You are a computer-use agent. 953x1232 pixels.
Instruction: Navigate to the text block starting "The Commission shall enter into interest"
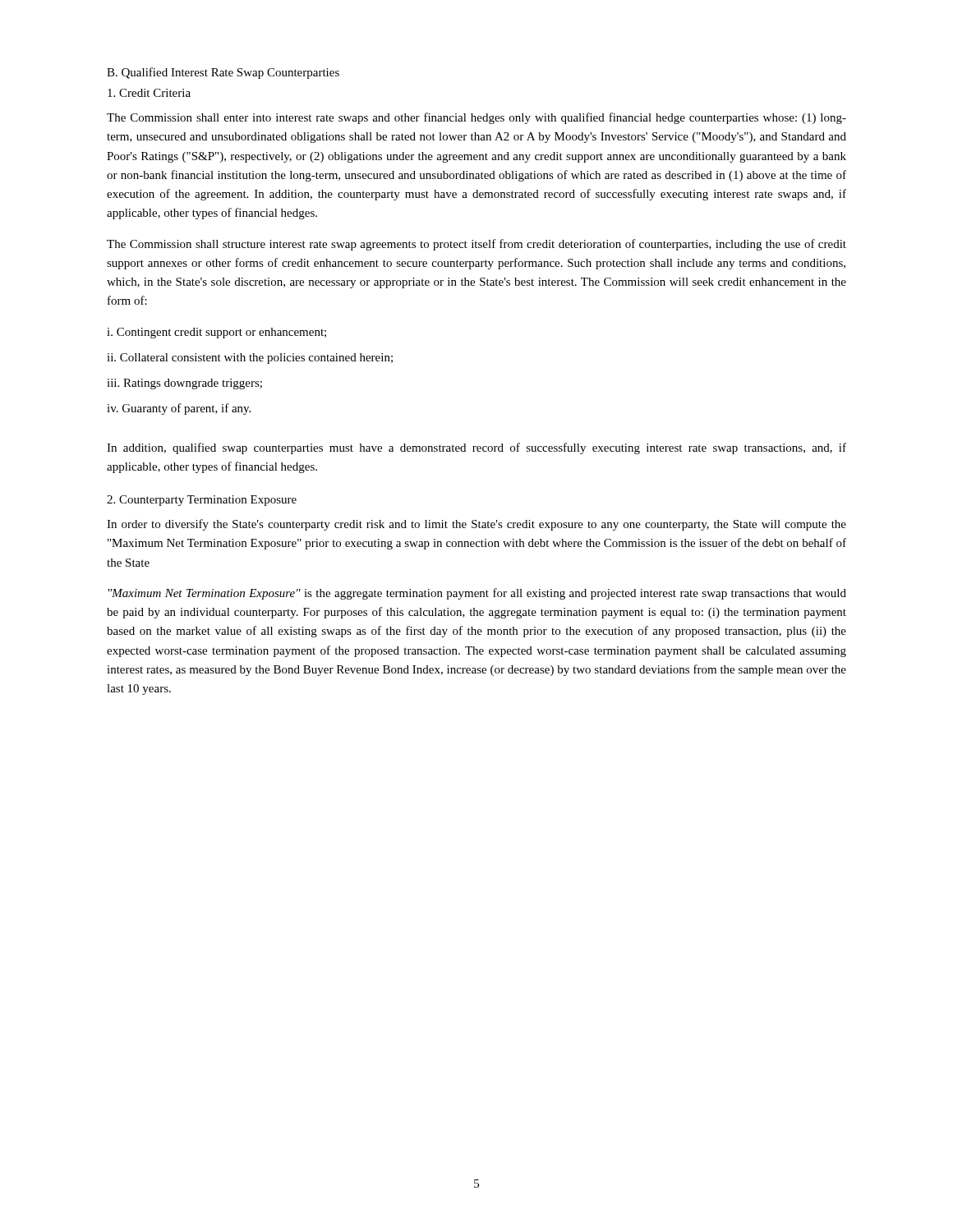(x=476, y=166)
